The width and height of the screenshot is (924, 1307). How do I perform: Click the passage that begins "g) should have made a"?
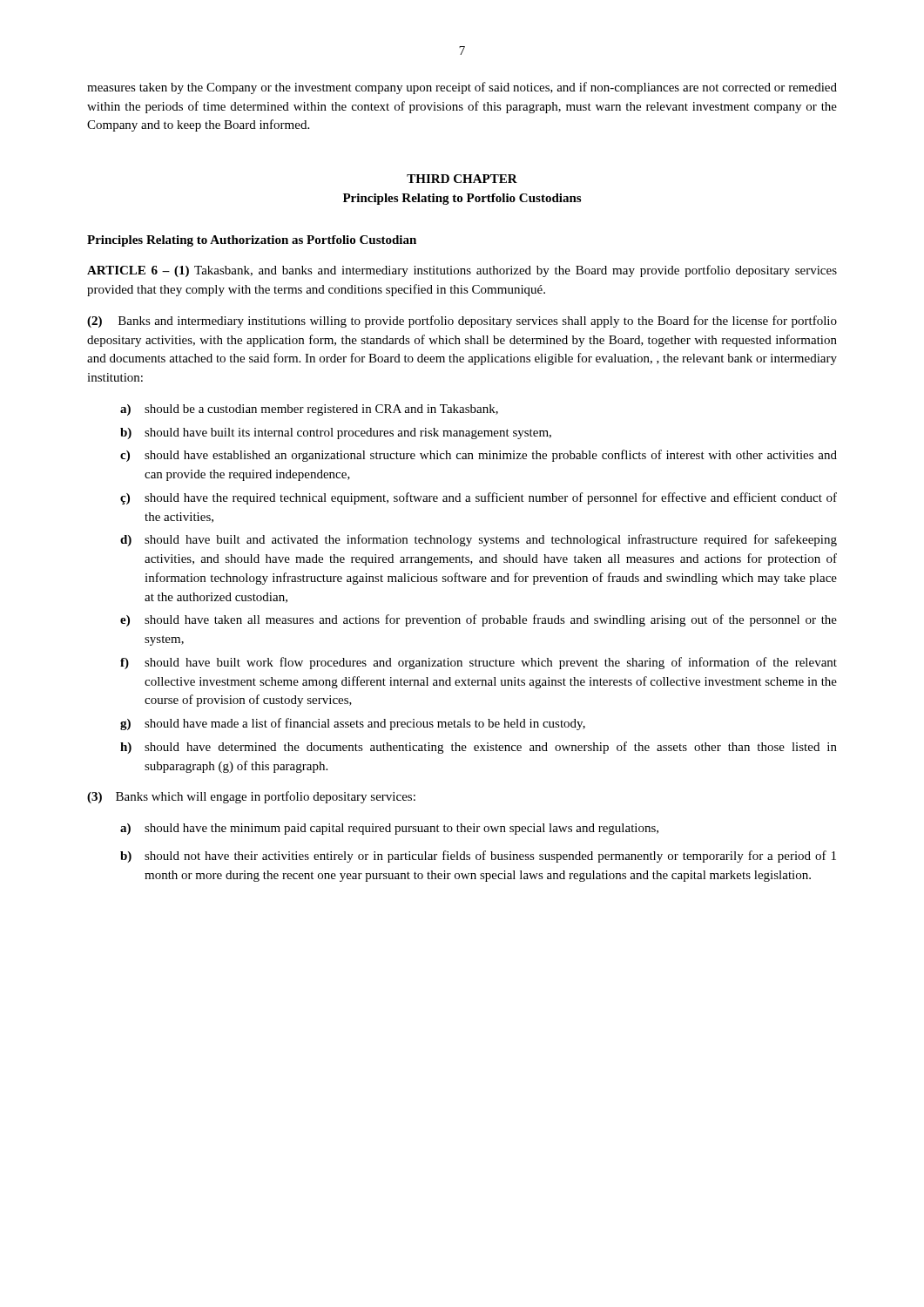[479, 724]
